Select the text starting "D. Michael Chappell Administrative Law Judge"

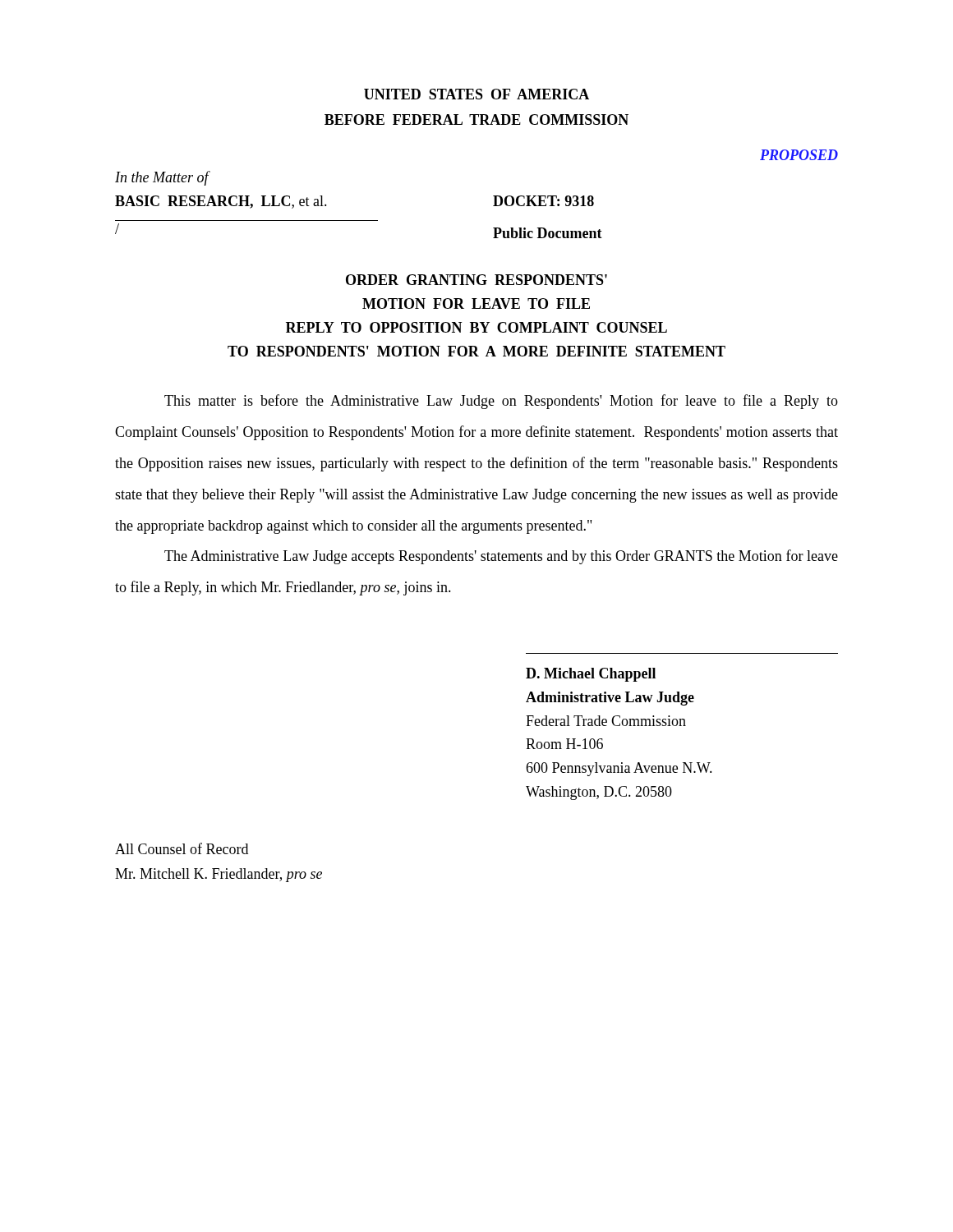pos(619,733)
